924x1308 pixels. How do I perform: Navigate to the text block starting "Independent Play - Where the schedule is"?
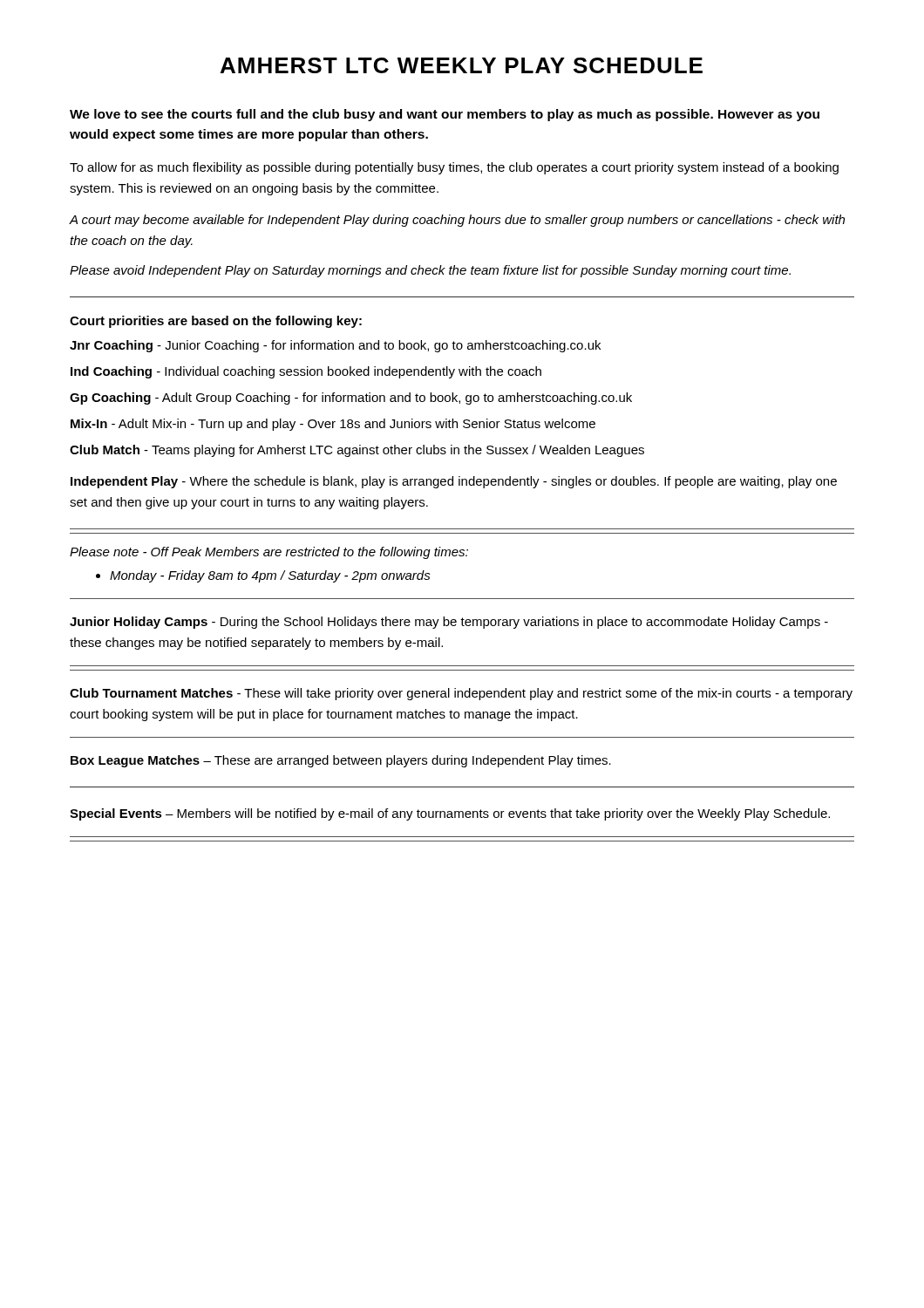[462, 491]
